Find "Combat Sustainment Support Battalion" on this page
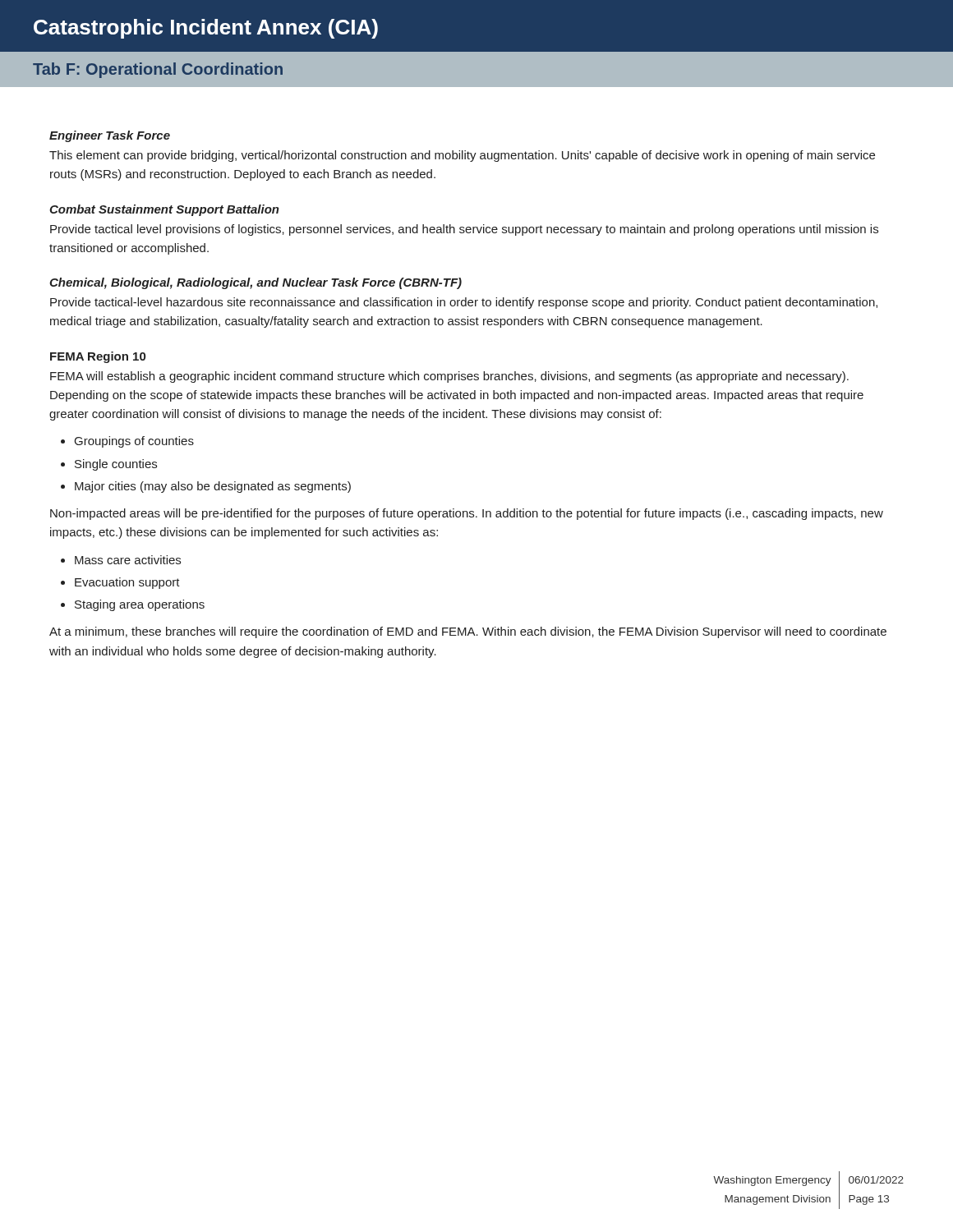Image resolution: width=953 pixels, height=1232 pixels. point(164,209)
